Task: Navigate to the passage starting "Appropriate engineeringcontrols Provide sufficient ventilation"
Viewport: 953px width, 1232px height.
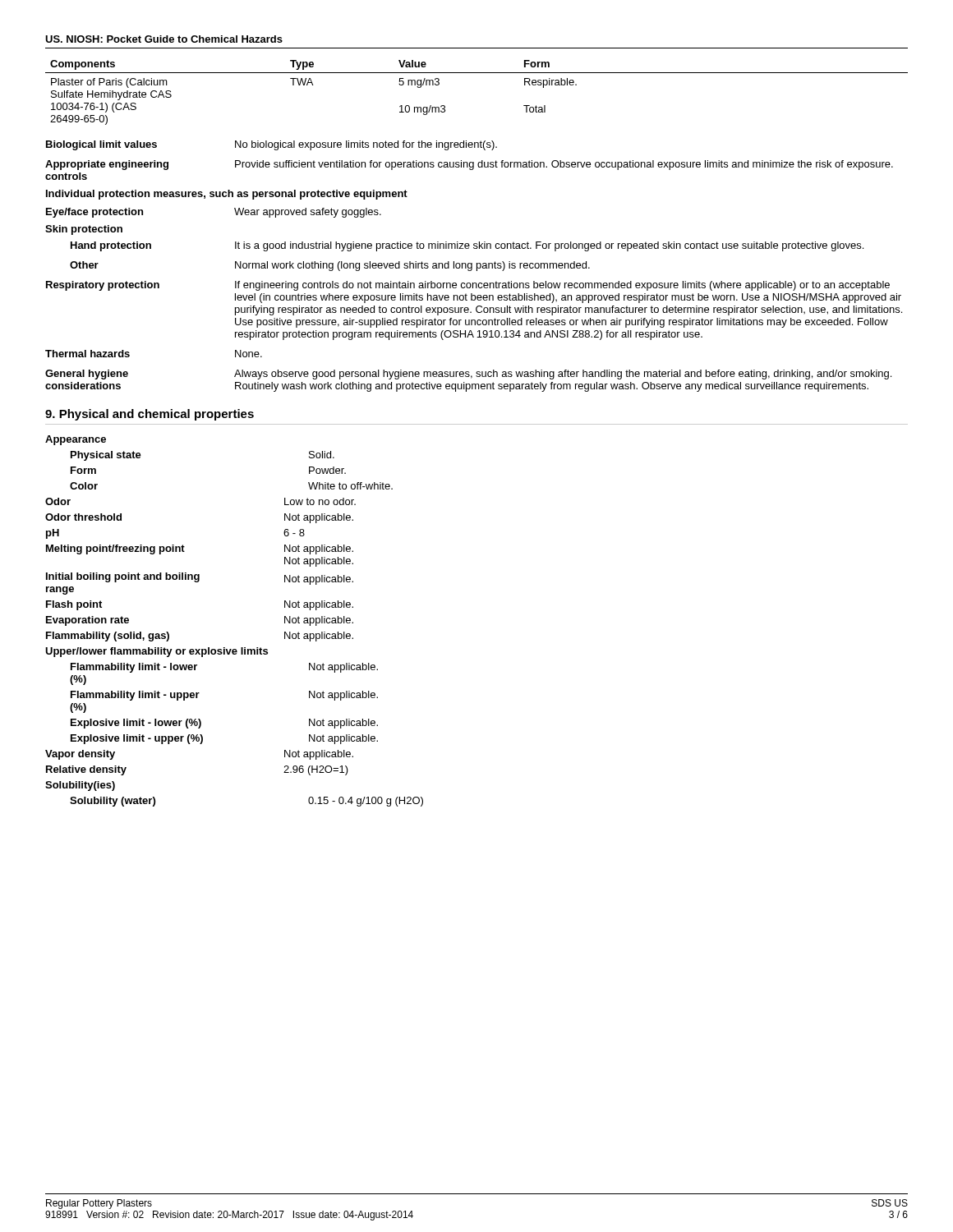Action: 476,169
